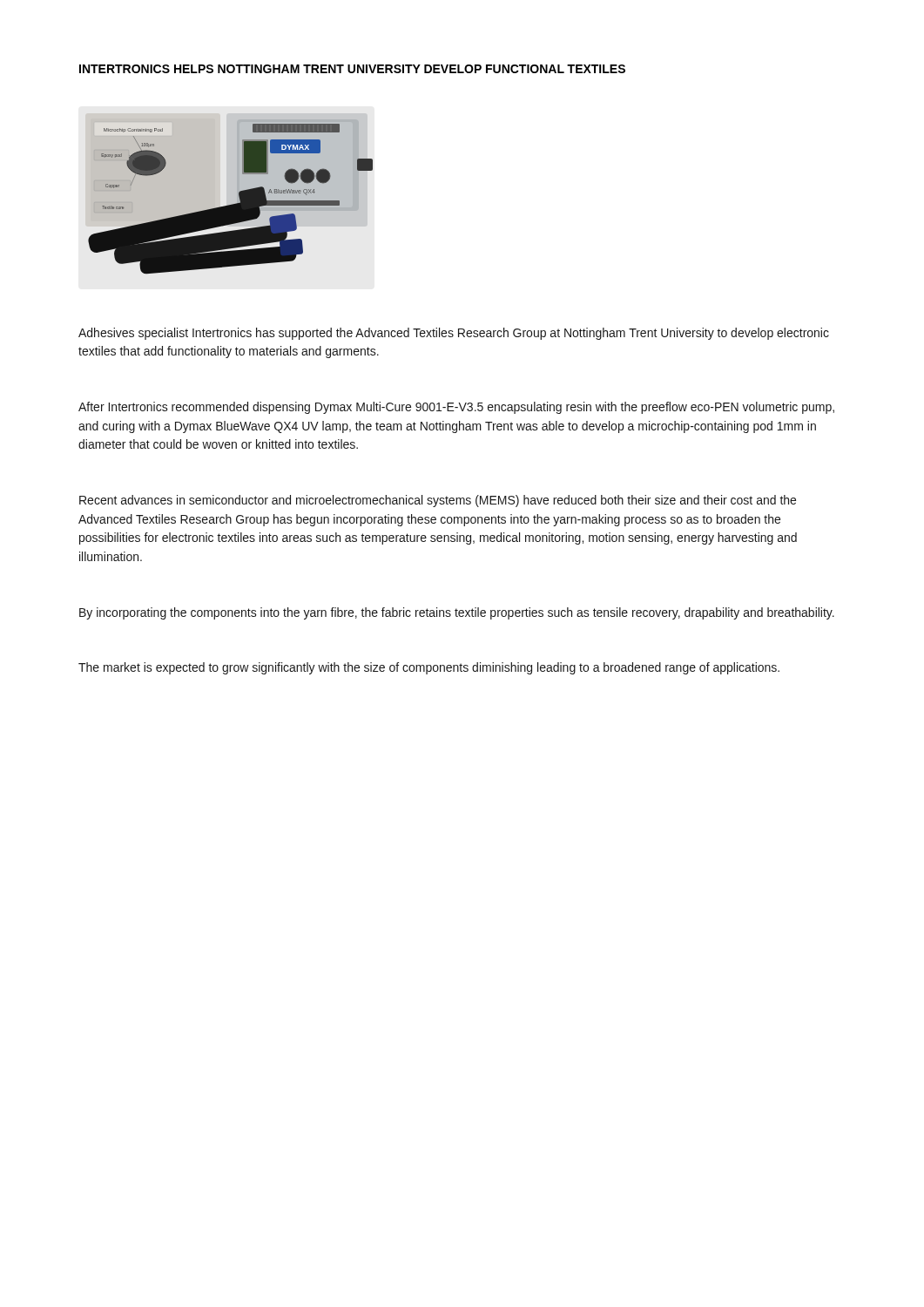This screenshot has height=1307, width=924.
Task: Locate the title that says "INTERTRONICS HELPS NOTTINGHAM TRENT"
Action: [x=352, y=69]
